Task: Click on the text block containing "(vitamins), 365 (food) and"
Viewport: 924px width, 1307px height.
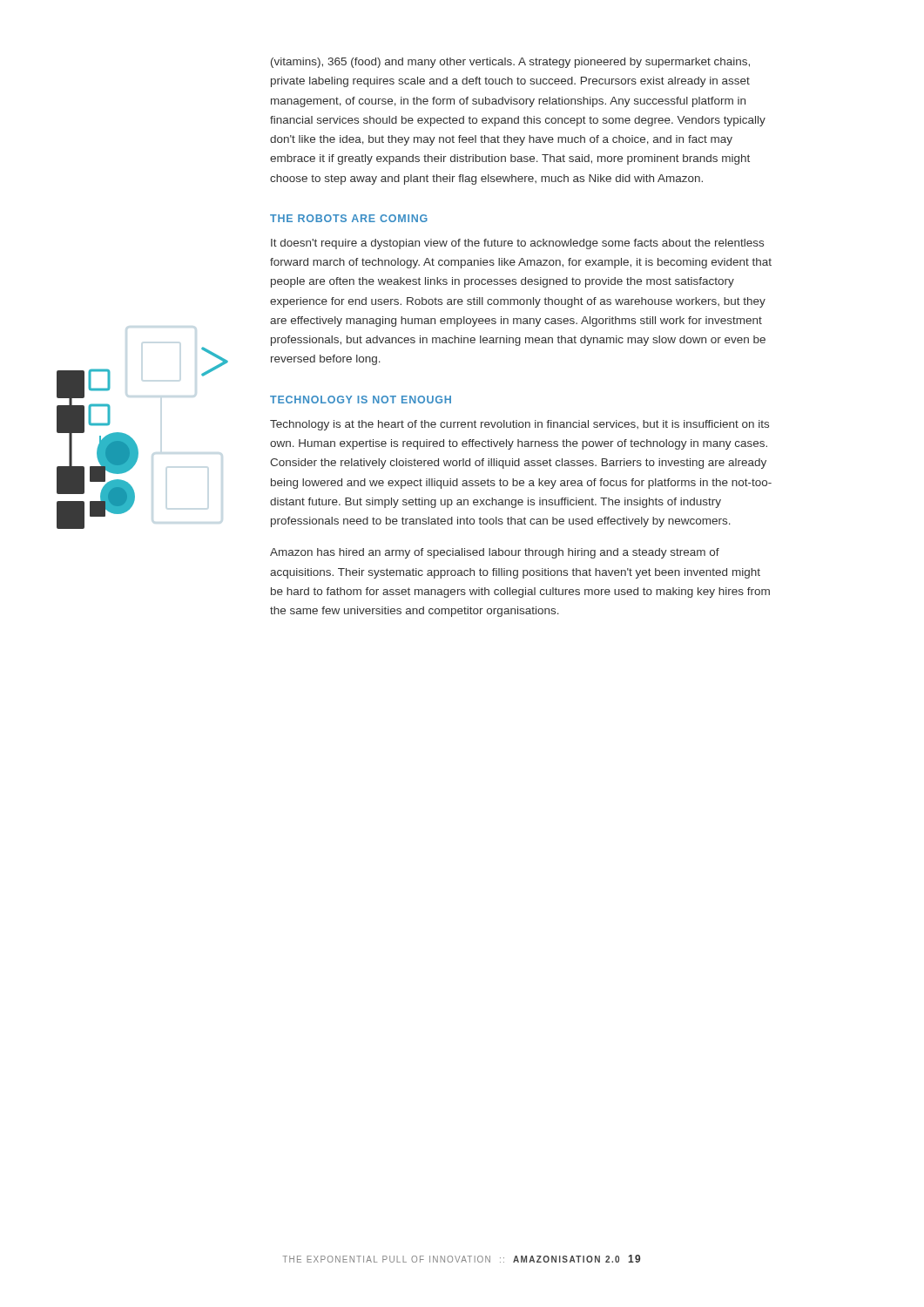Action: pyautogui.click(x=523, y=120)
